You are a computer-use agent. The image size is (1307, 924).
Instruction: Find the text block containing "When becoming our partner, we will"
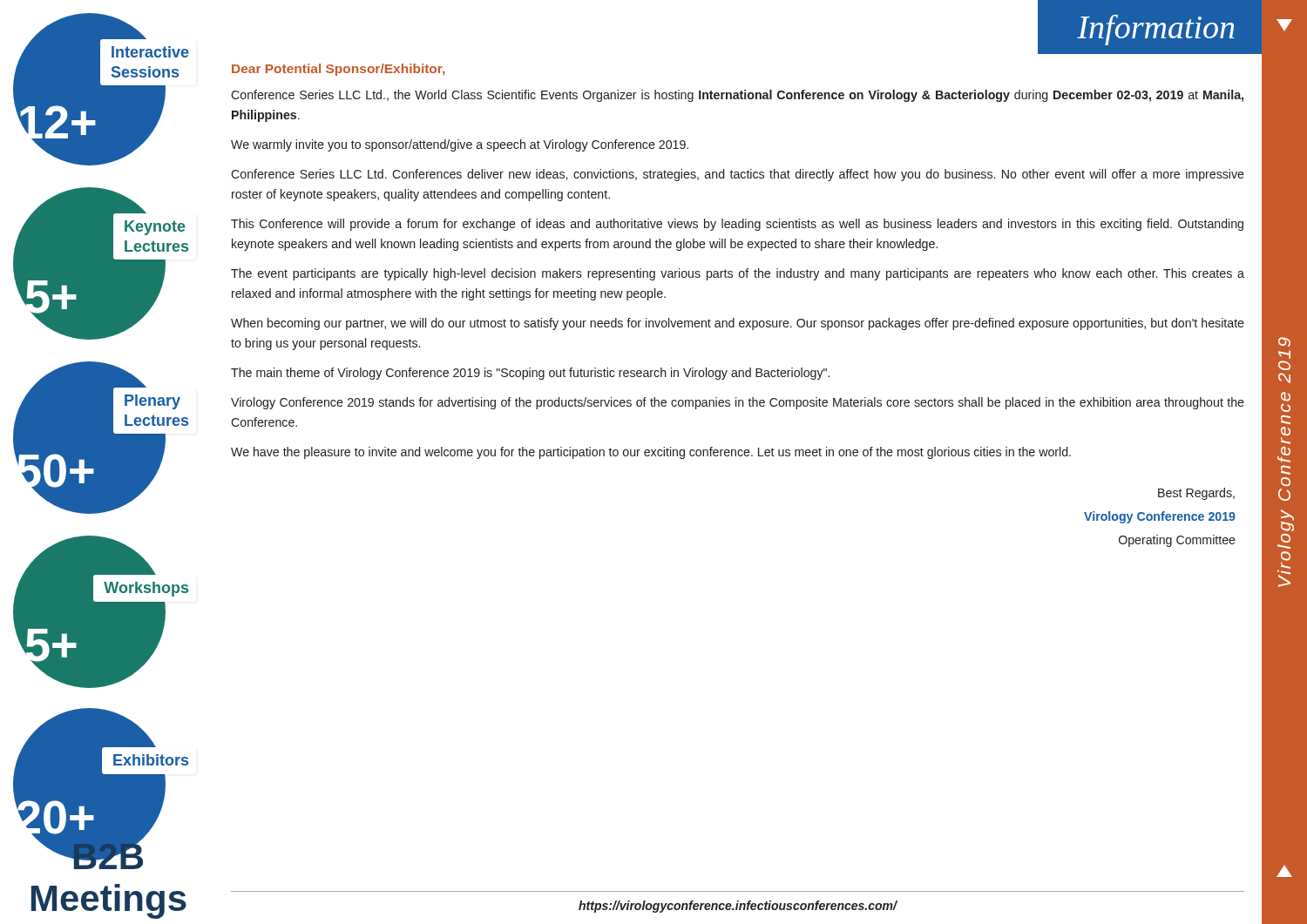(x=738, y=333)
